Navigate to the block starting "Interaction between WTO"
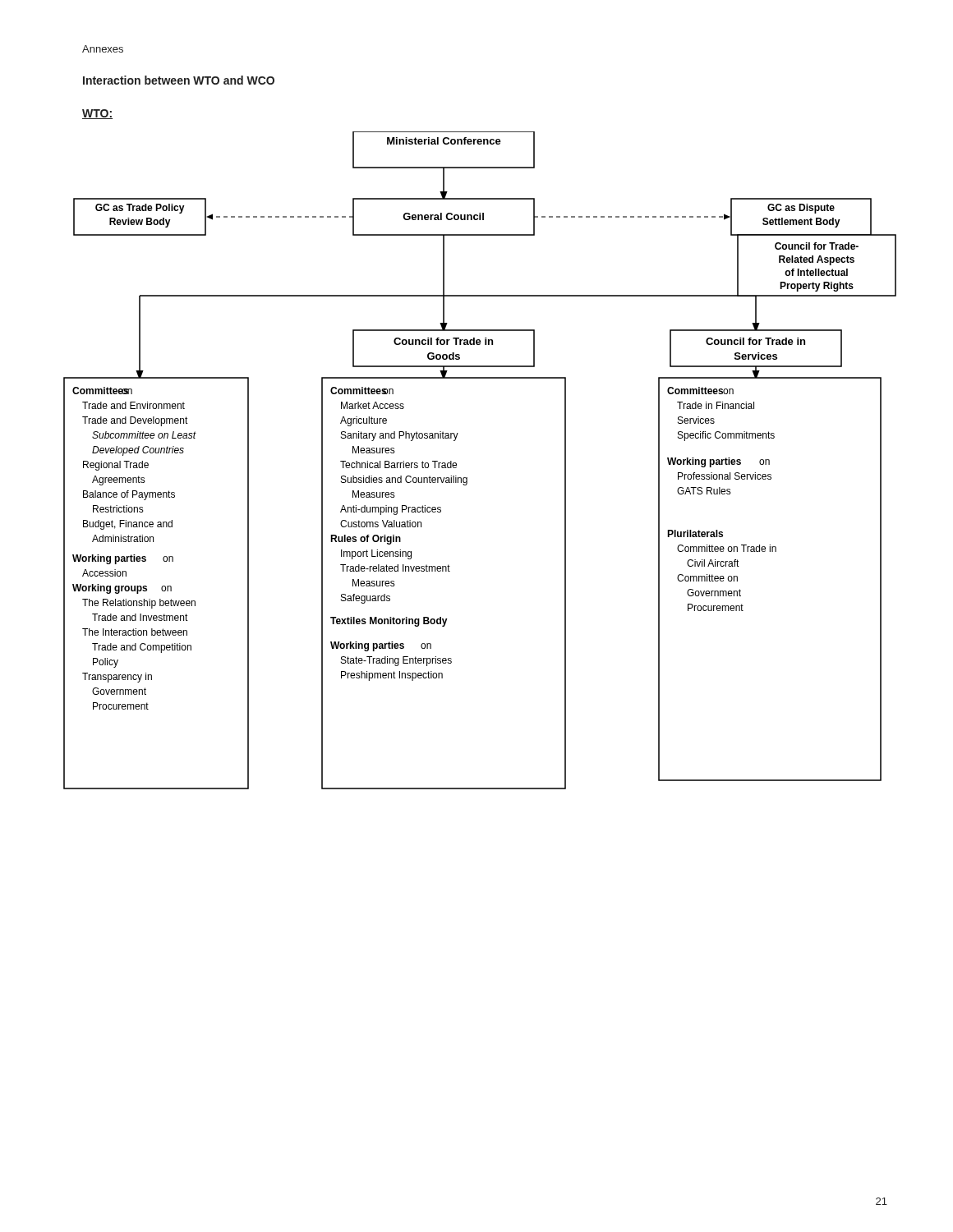953x1232 pixels. pyautogui.click(x=179, y=81)
